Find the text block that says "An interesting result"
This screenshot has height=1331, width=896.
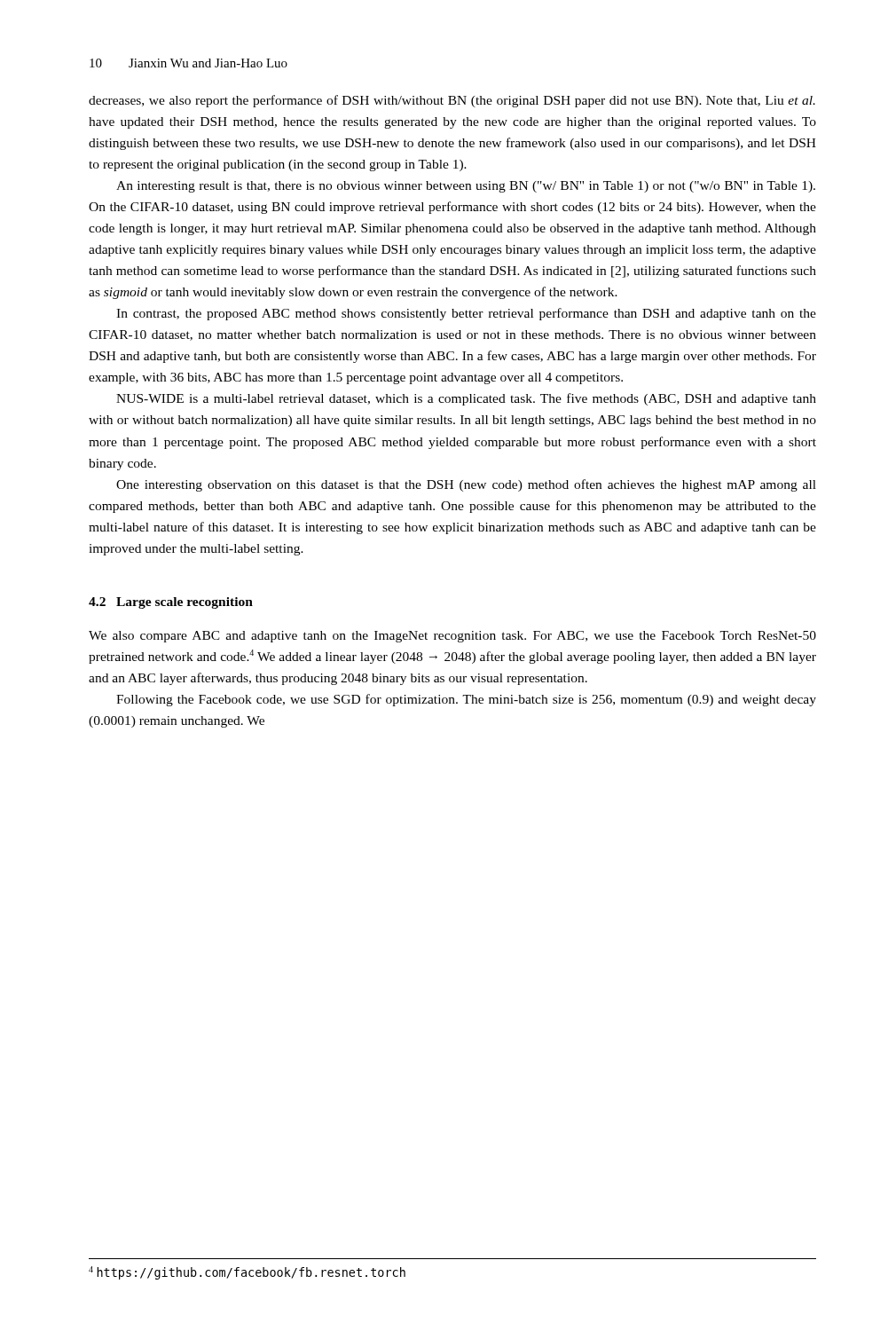click(452, 239)
